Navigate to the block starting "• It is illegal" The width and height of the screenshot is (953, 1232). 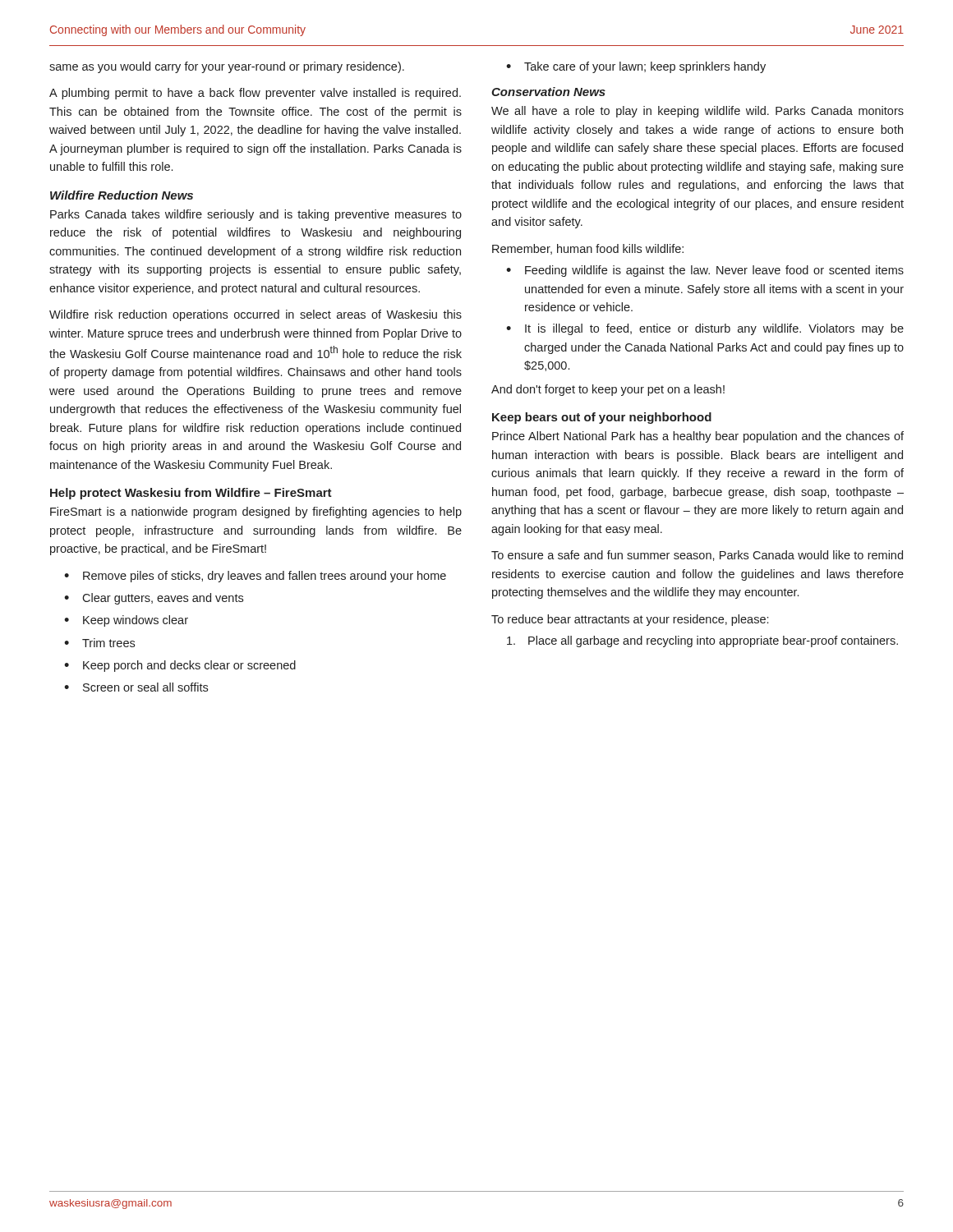coord(705,348)
